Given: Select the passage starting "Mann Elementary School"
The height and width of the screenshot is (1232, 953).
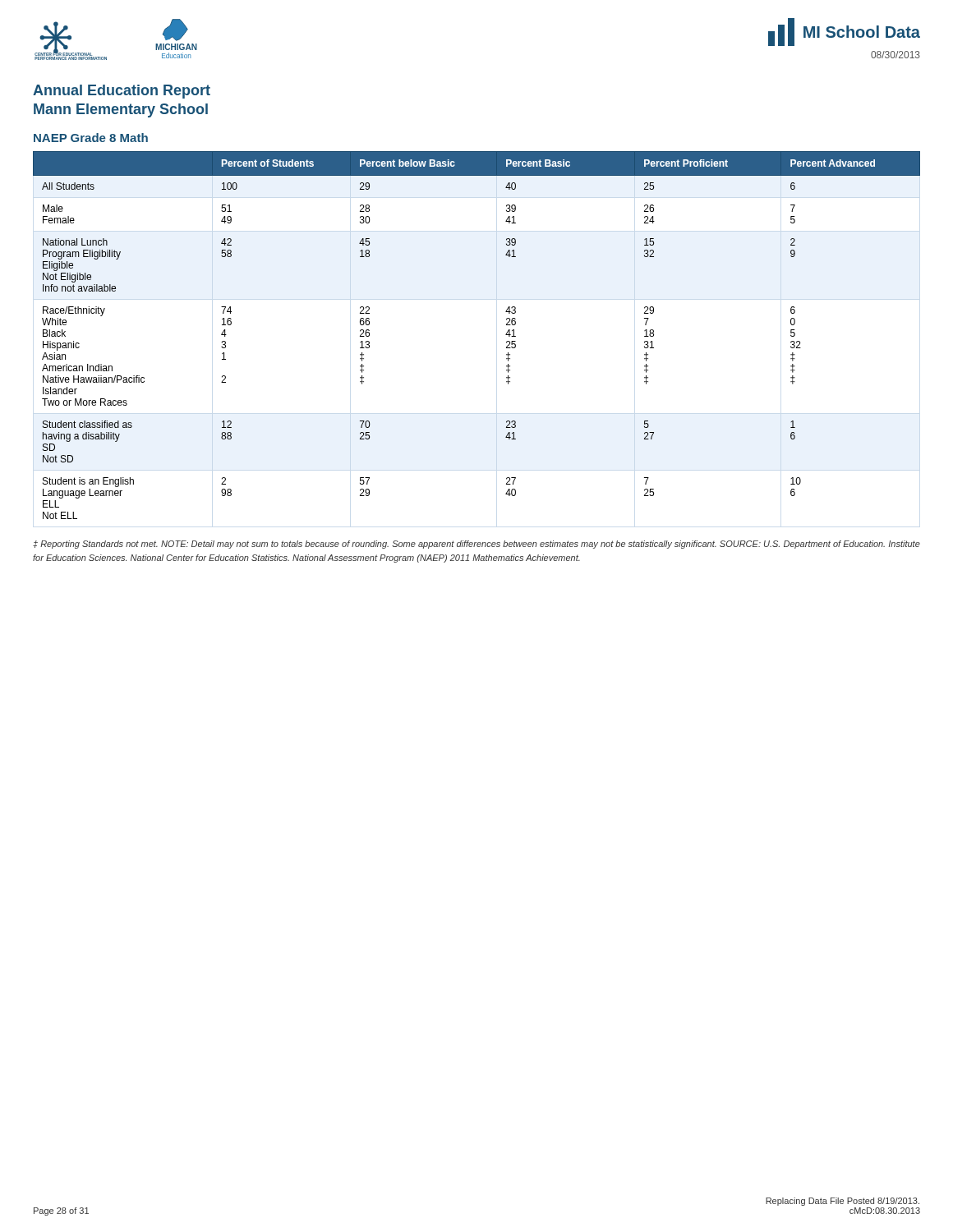Looking at the screenshot, I should click(x=121, y=109).
